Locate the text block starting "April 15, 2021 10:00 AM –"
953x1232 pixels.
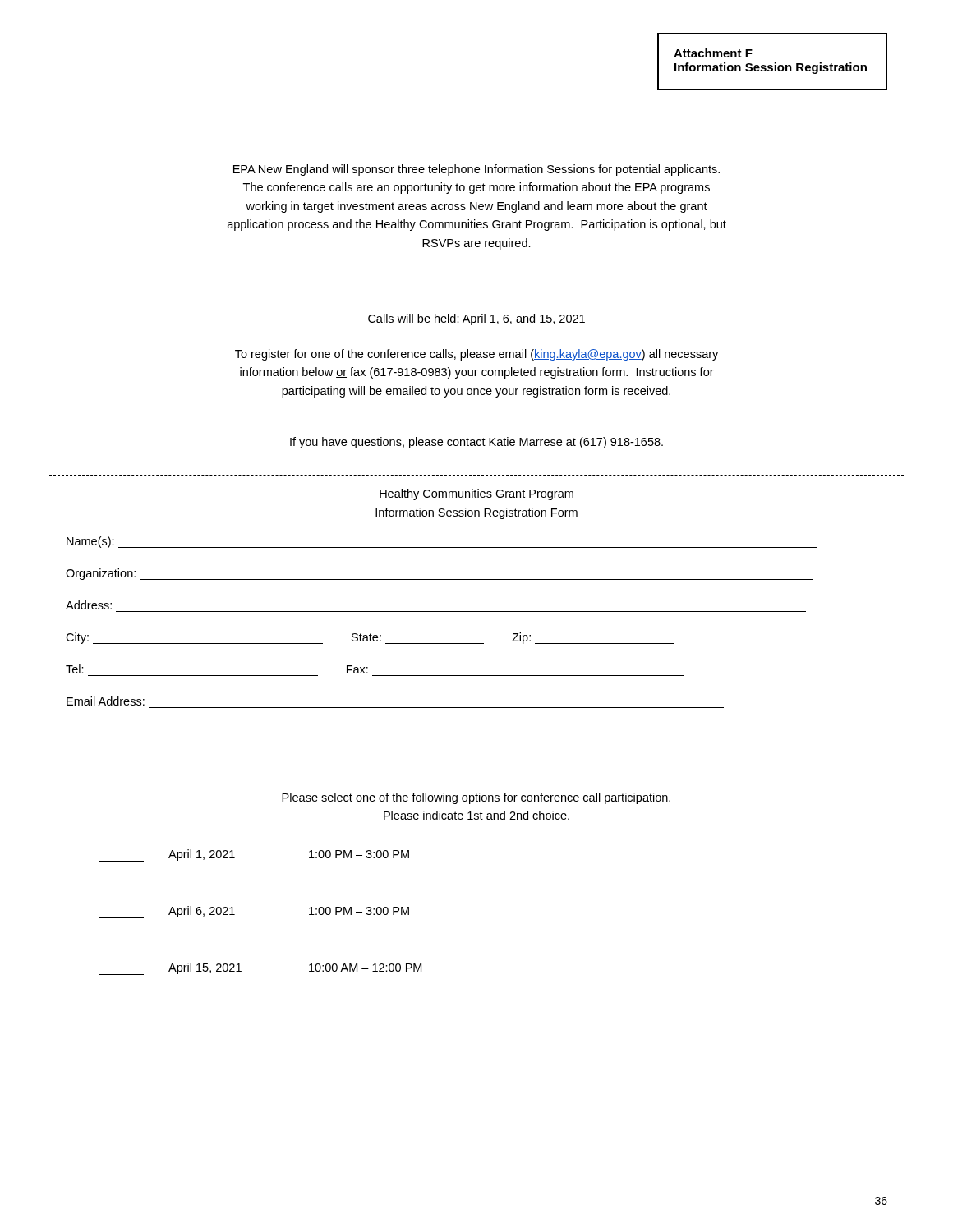(206, 967)
